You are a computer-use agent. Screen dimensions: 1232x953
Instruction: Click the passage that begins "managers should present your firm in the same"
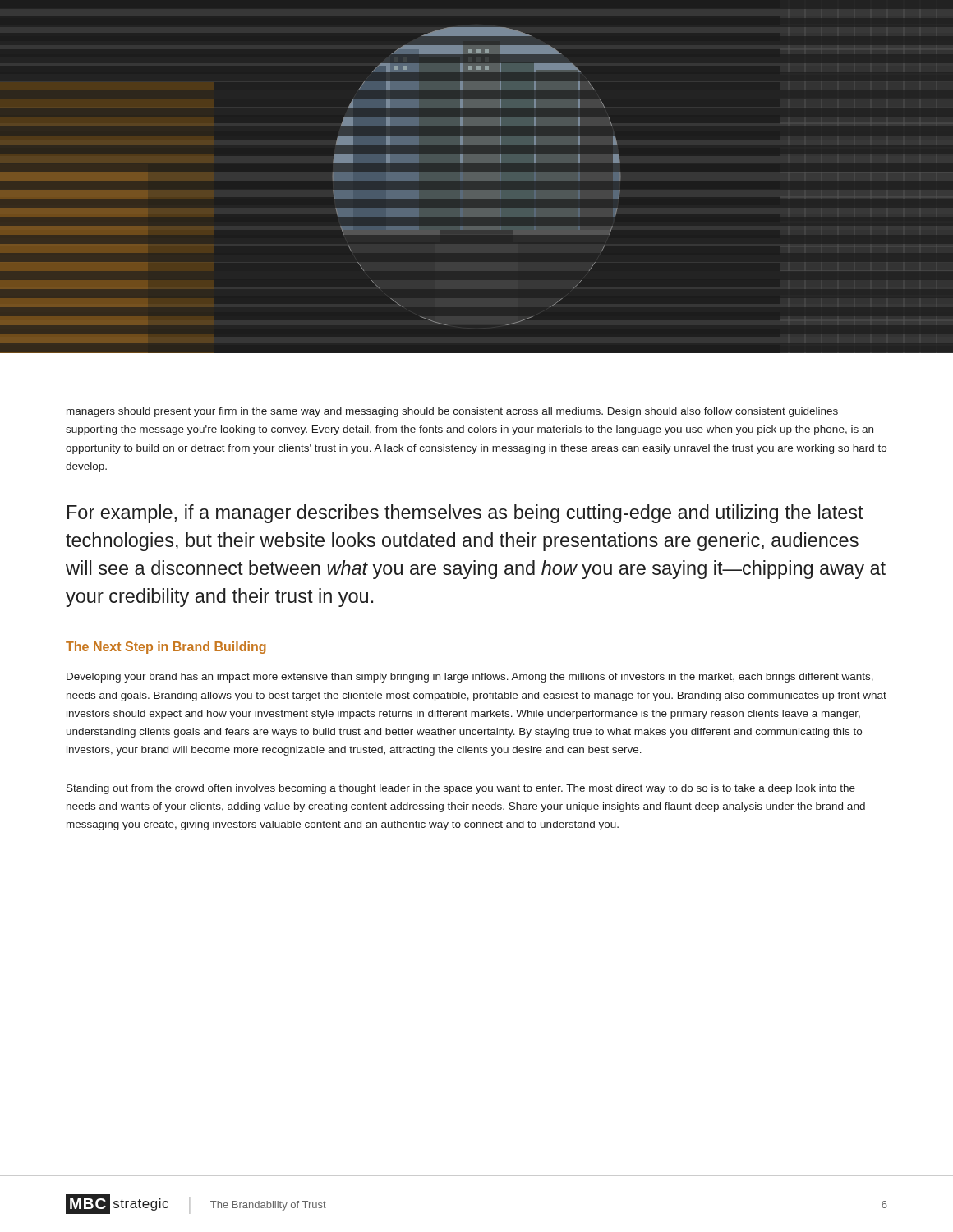pos(476,439)
